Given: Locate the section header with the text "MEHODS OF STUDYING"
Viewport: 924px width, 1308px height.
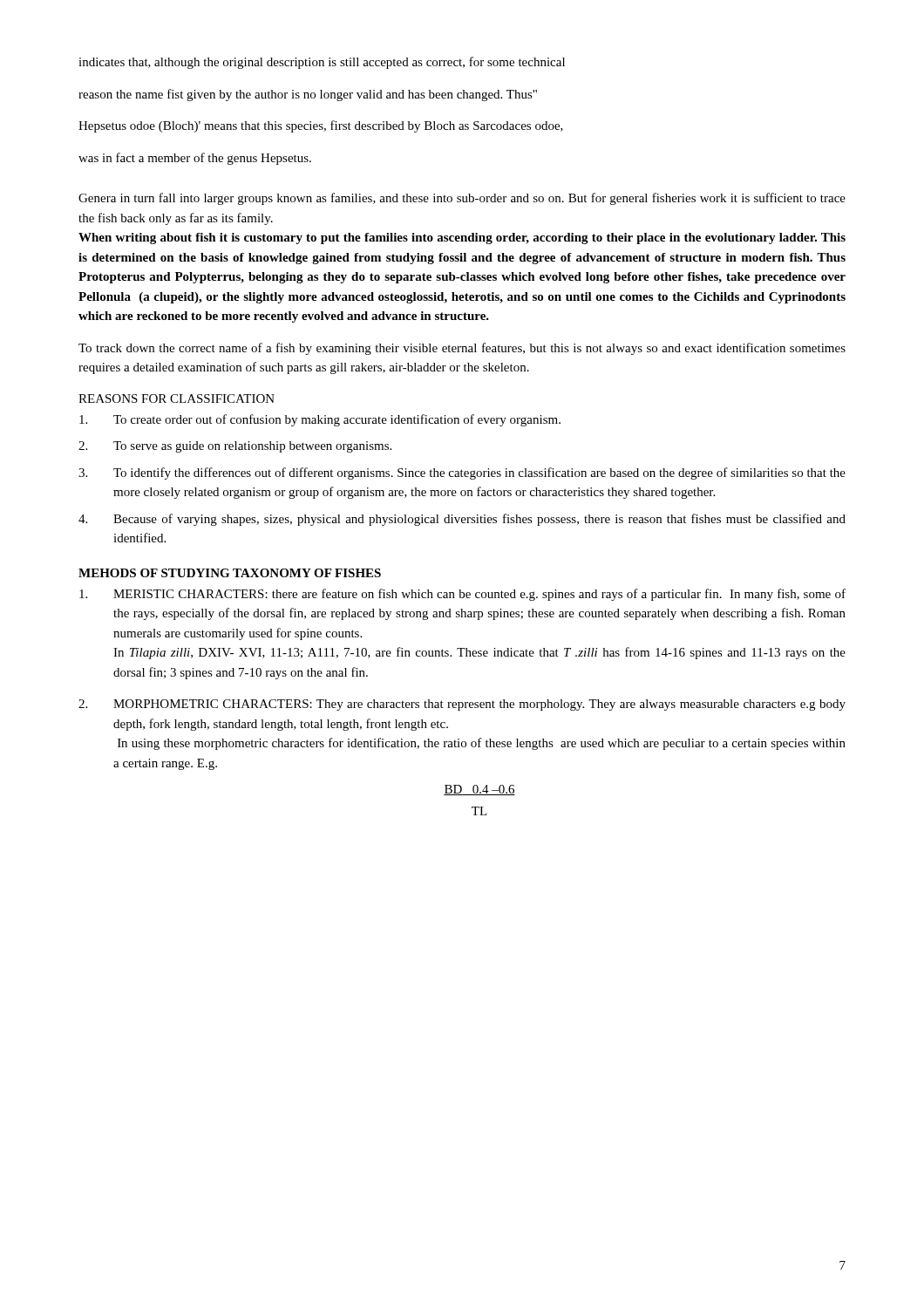Looking at the screenshot, I should [x=230, y=572].
